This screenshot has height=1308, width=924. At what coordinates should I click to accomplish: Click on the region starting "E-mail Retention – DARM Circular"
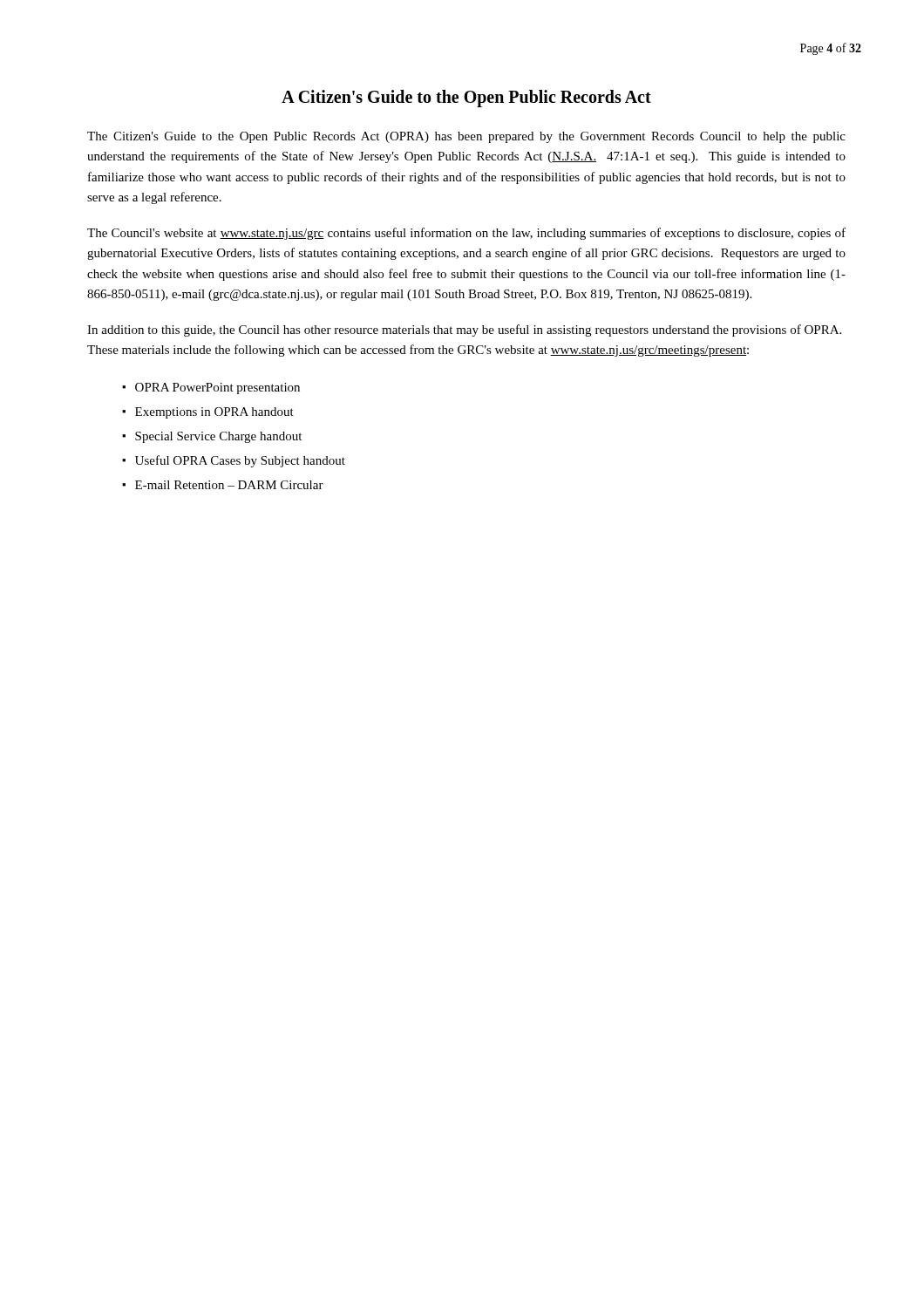point(229,484)
